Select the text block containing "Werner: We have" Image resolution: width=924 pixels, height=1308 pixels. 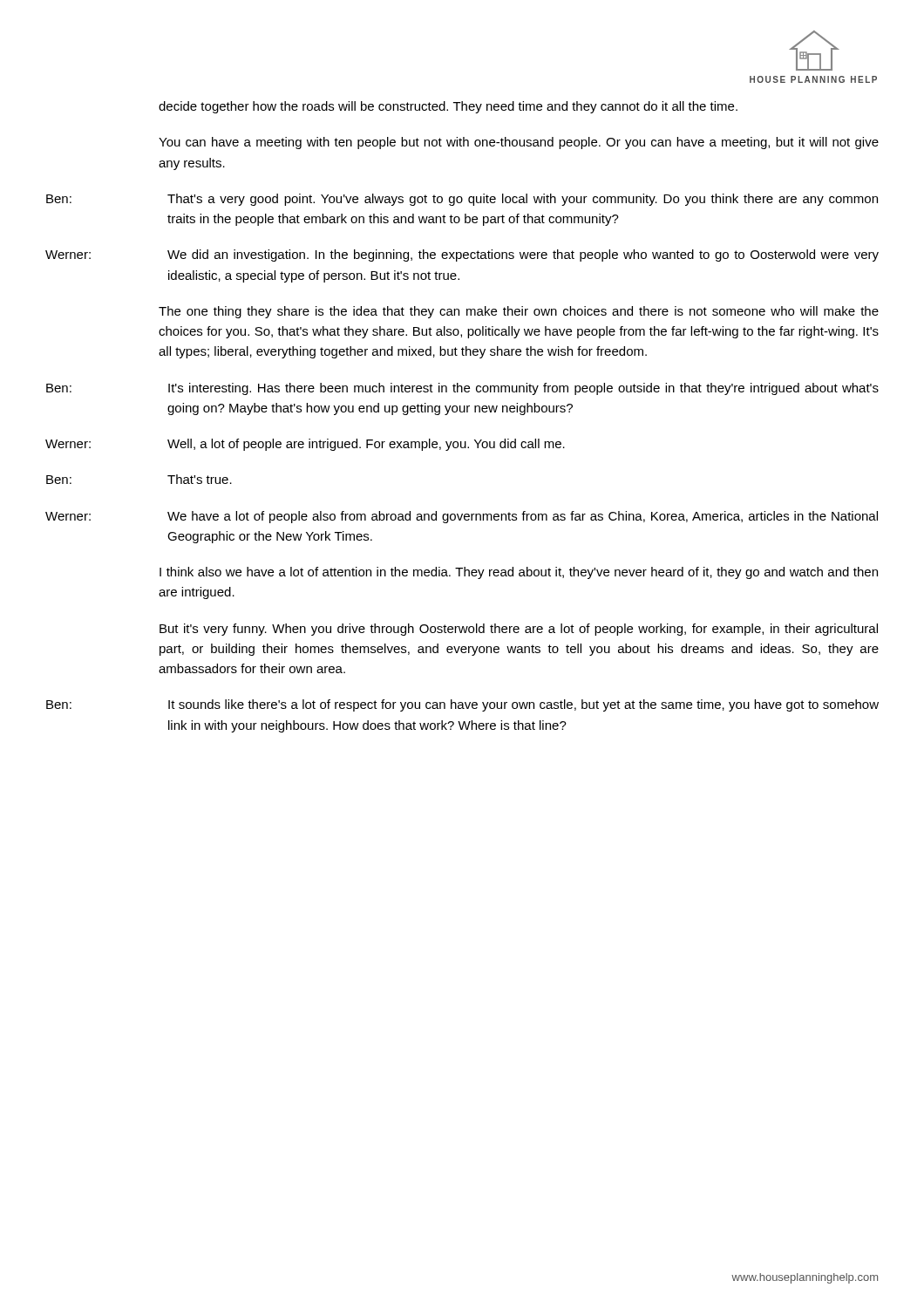[x=462, y=526]
